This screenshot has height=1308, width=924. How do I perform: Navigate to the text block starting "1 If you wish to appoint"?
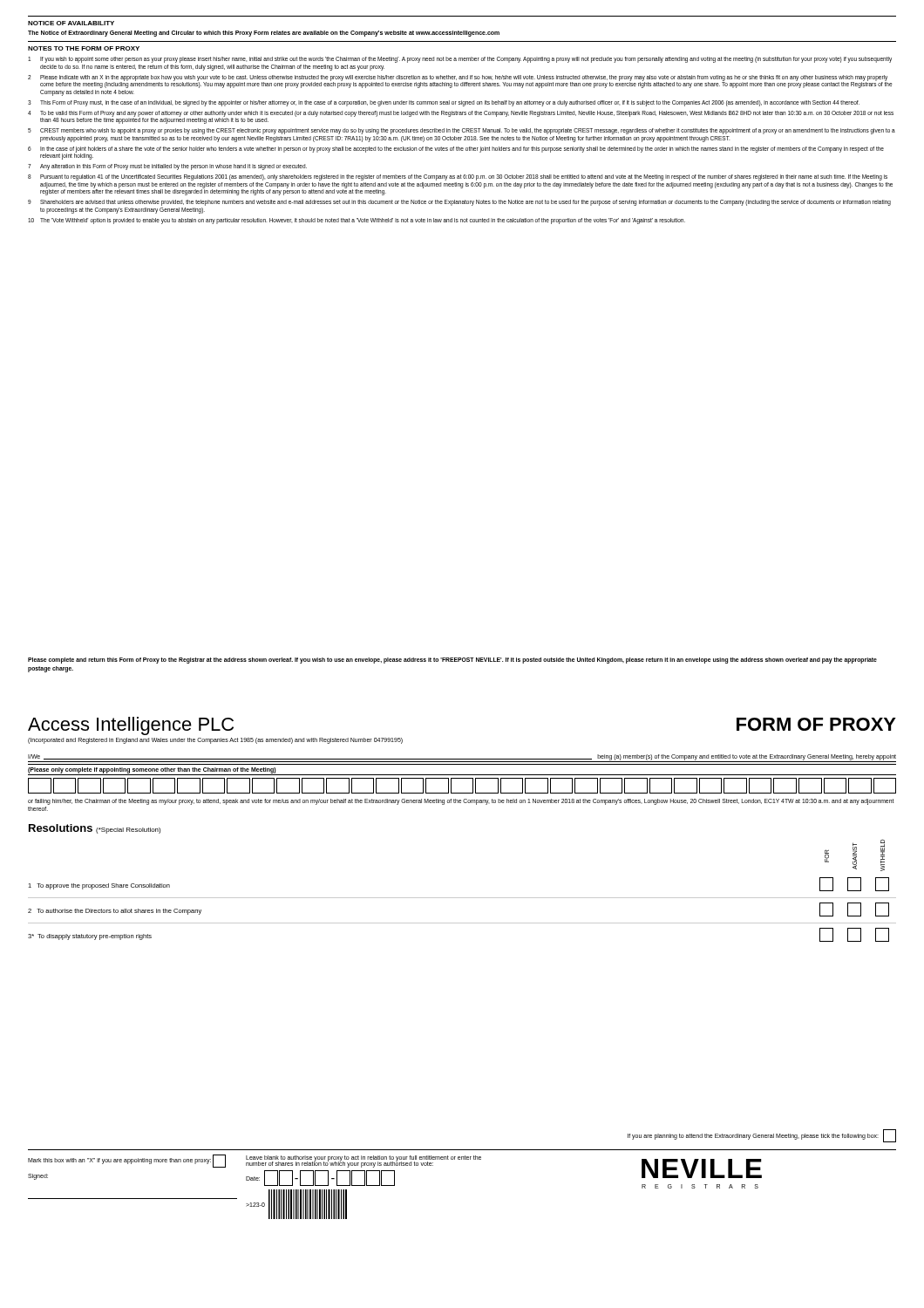(x=462, y=64)
